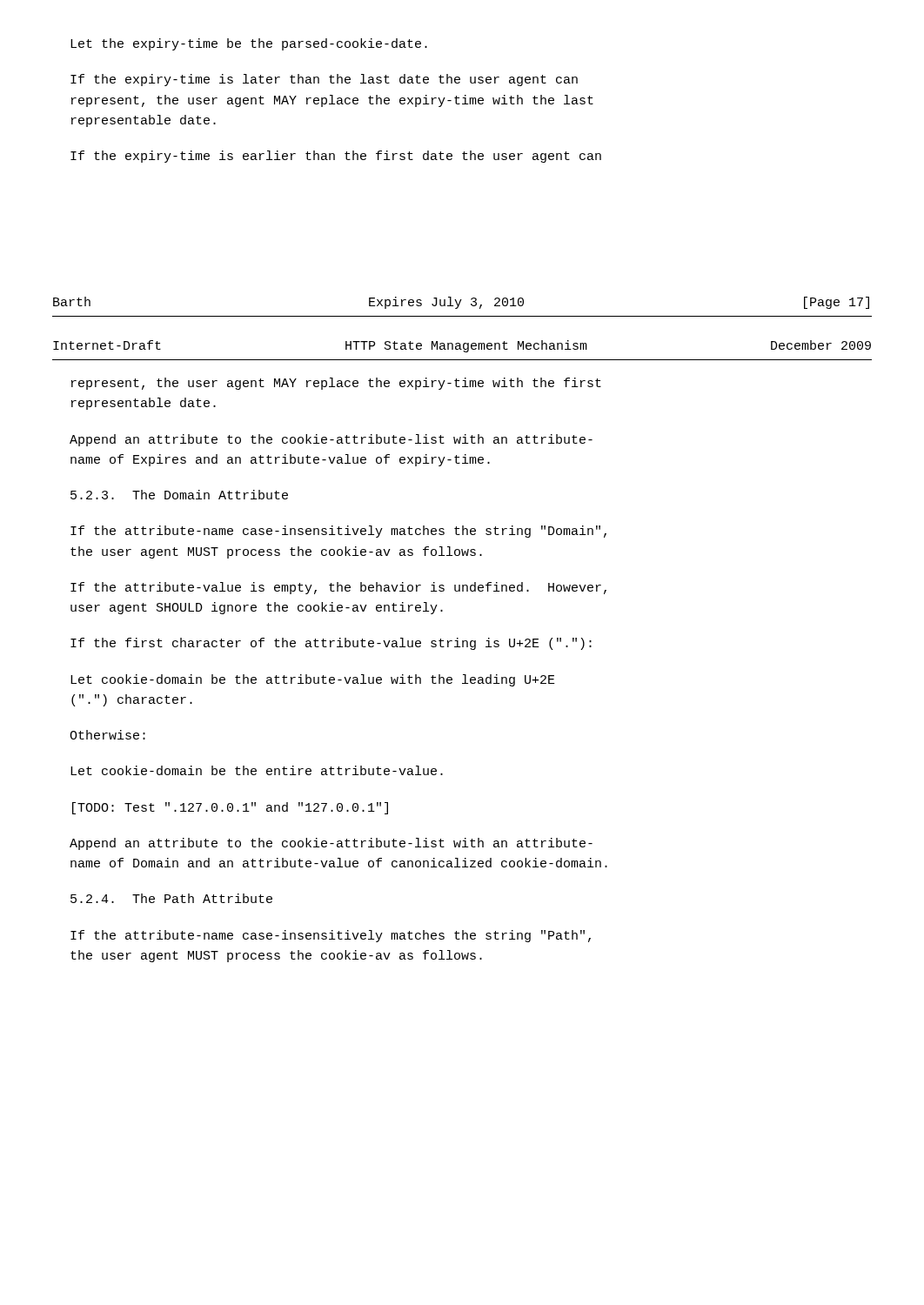924x1305 pixels.
Task: Where is the passage that starts "If the first character"?
Action: (332, 644)
